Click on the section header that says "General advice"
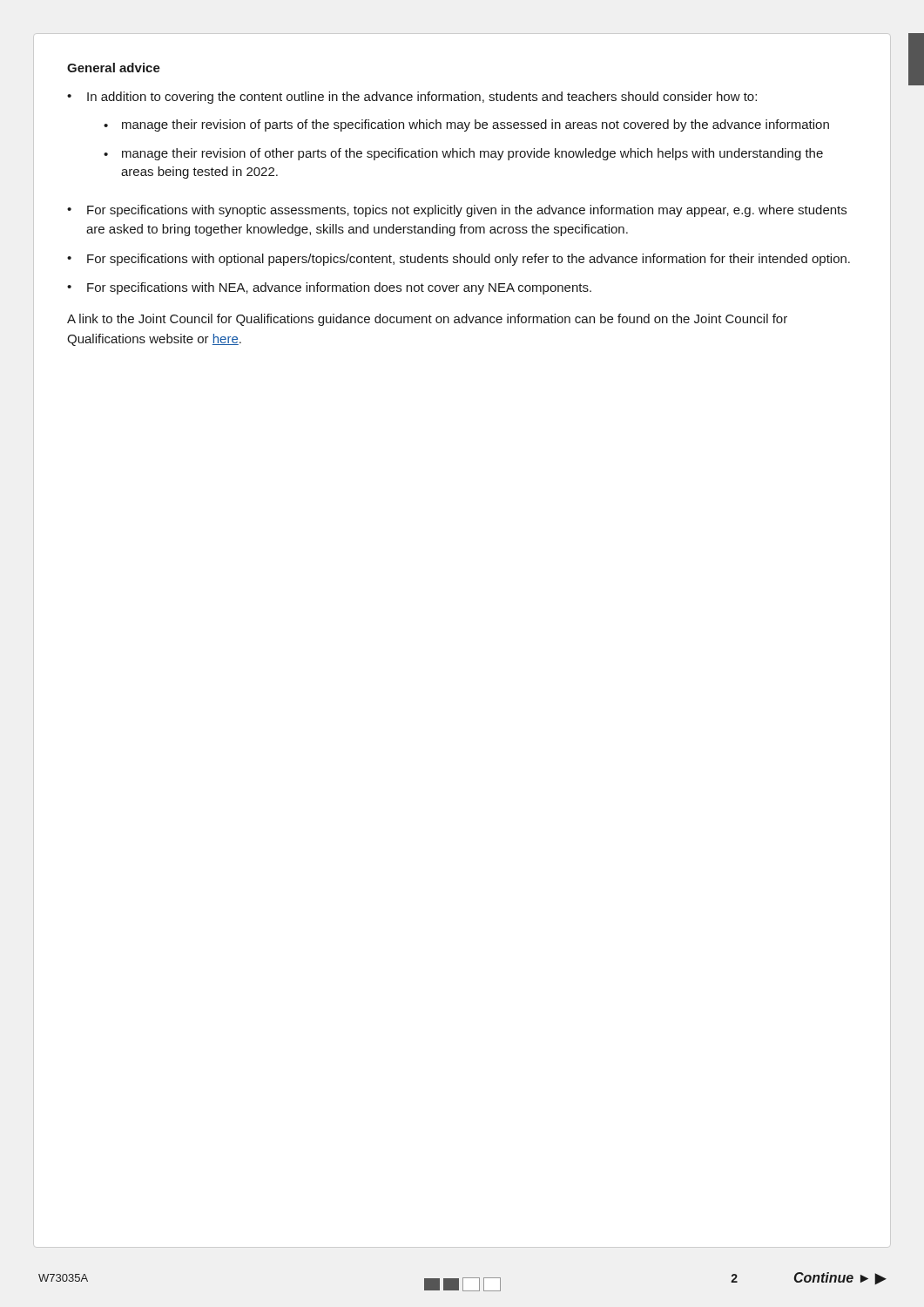Image resolution: width=924 pixels, height=1307 pixels. click(114, 68)
